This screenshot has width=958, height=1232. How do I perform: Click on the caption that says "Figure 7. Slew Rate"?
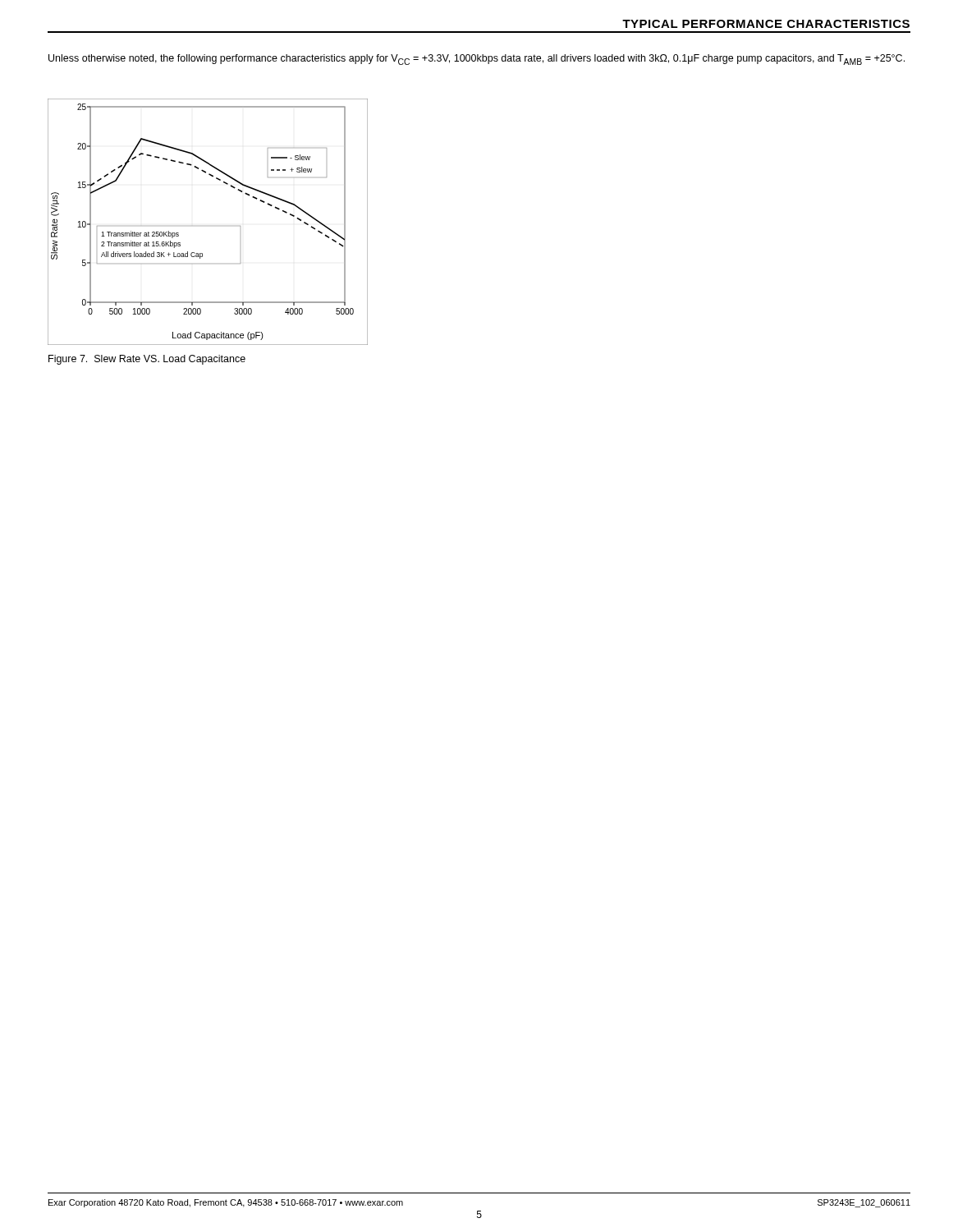click(147, 359)
